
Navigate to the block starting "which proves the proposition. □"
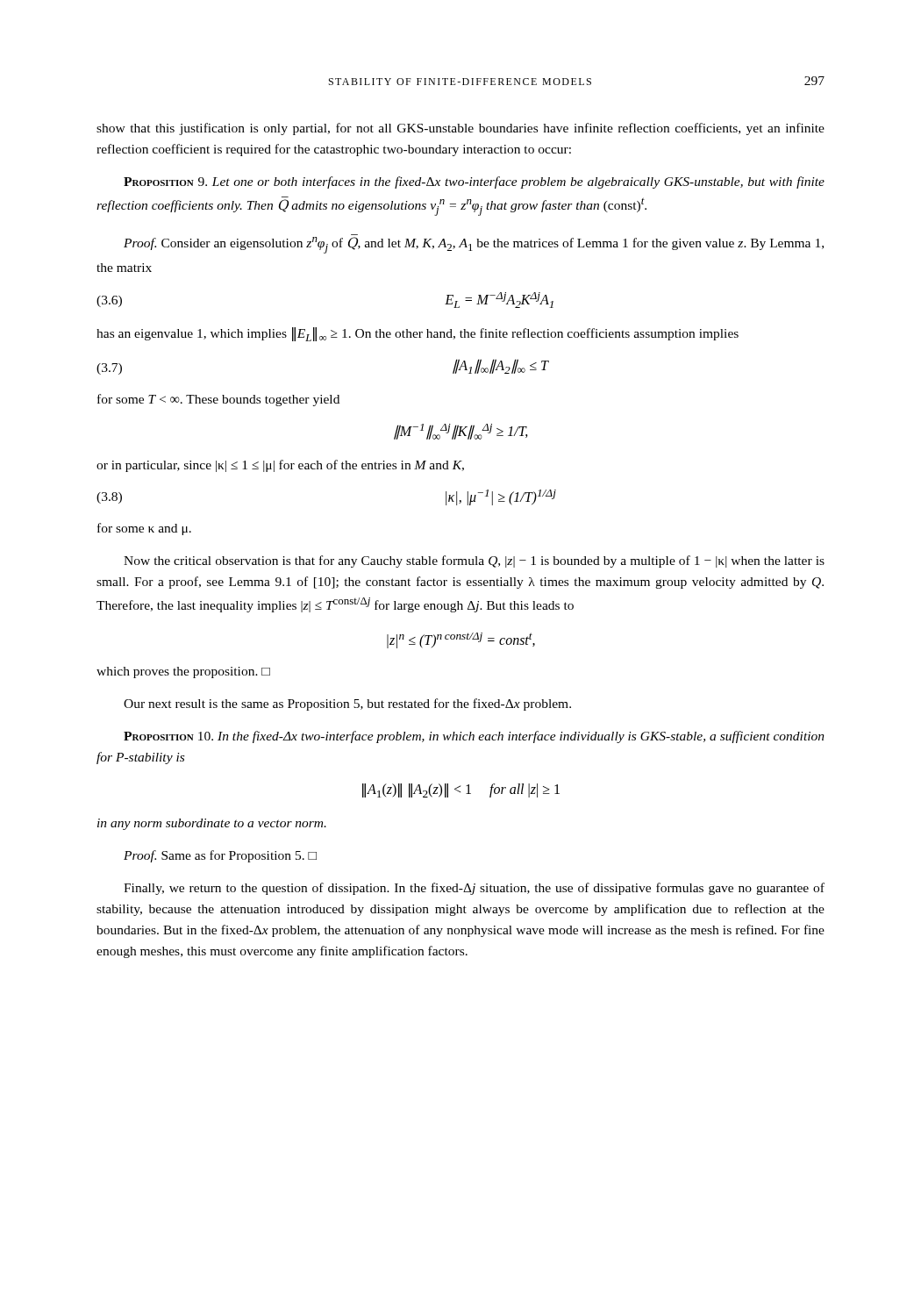183,671
